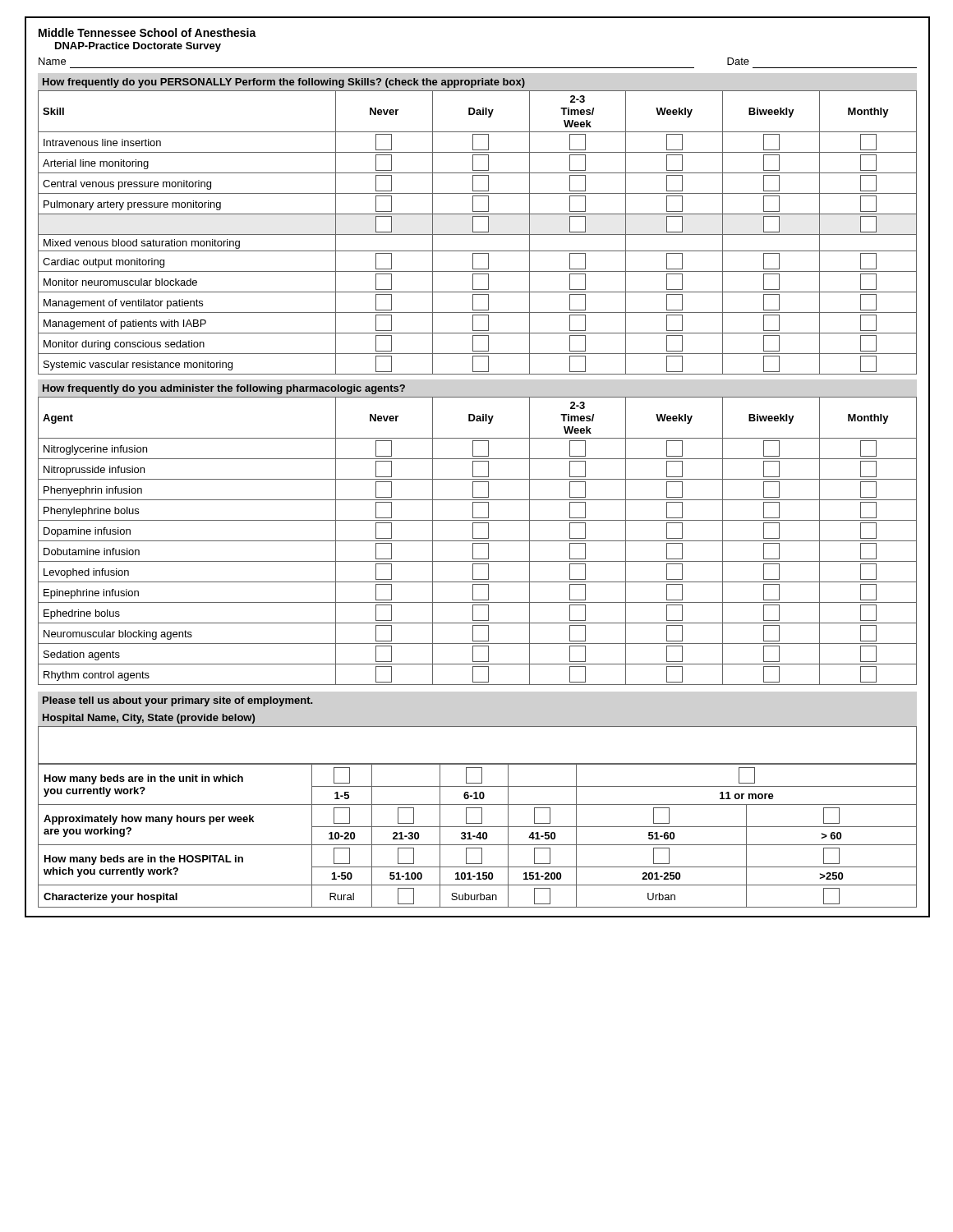Select the region starting "Name Date"

coord(477,62)
